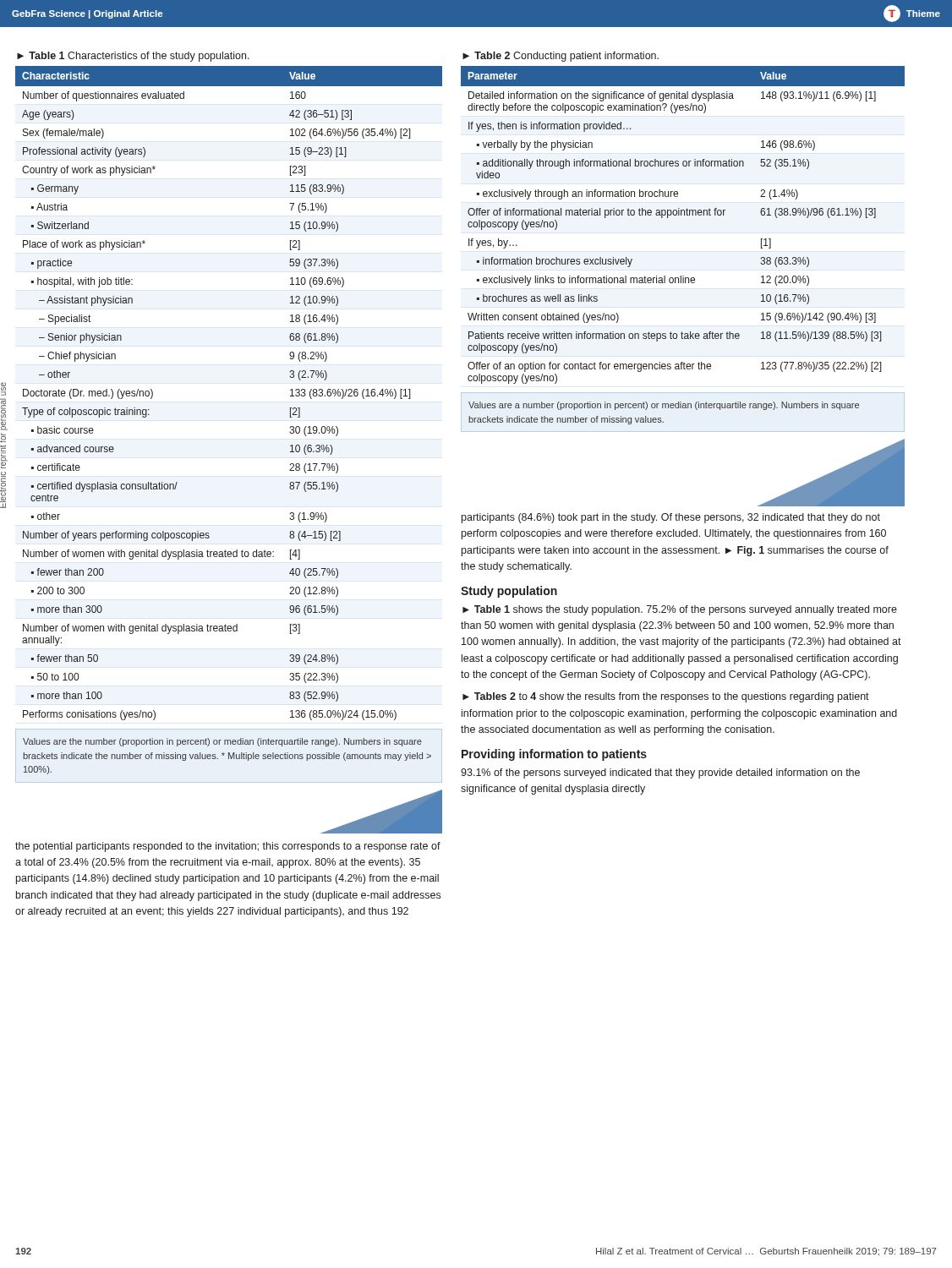Find the table that mentions "If yes, then"

(x=683, y=227)
